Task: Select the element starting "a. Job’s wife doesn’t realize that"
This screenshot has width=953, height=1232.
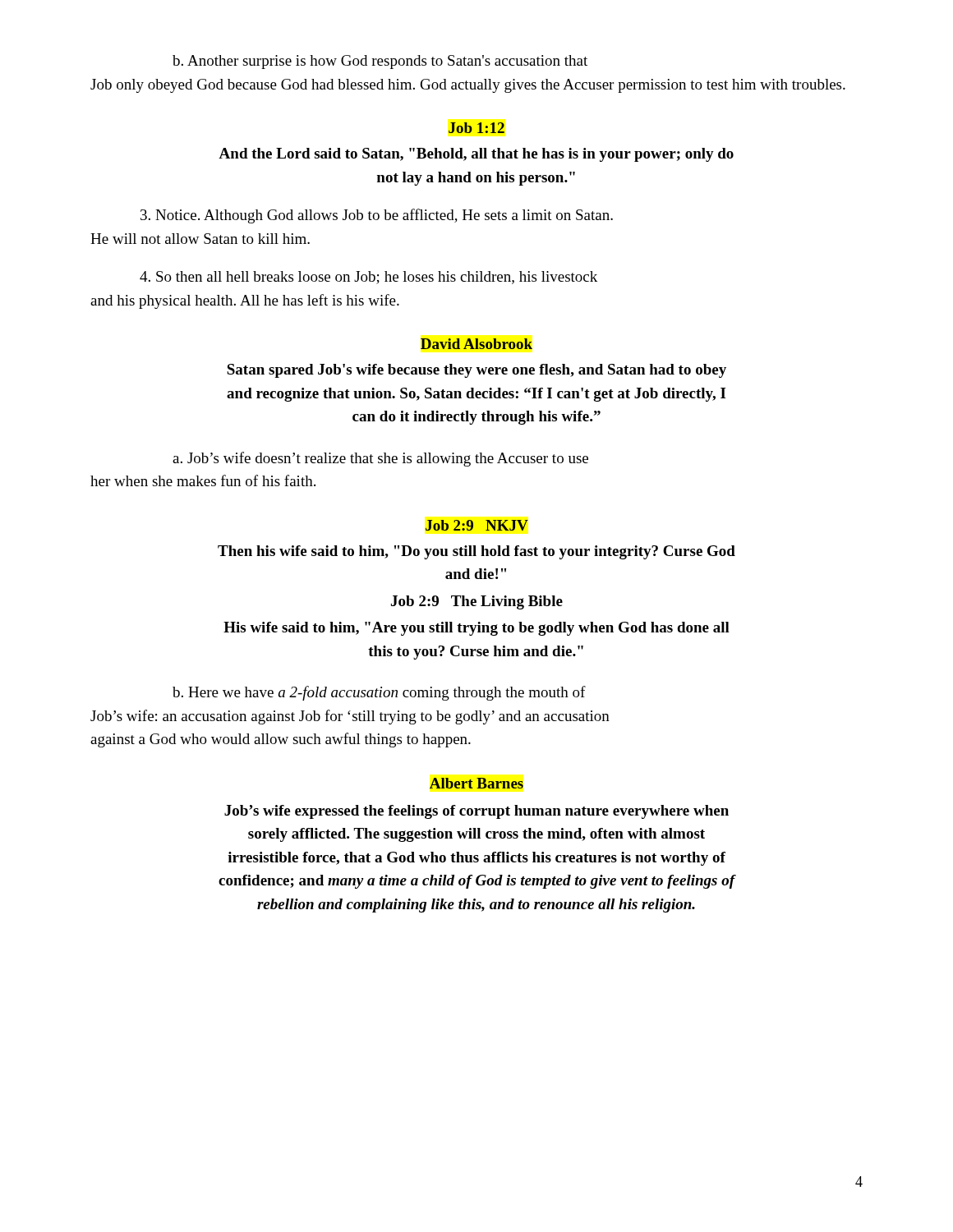Action: pos(476,470)
